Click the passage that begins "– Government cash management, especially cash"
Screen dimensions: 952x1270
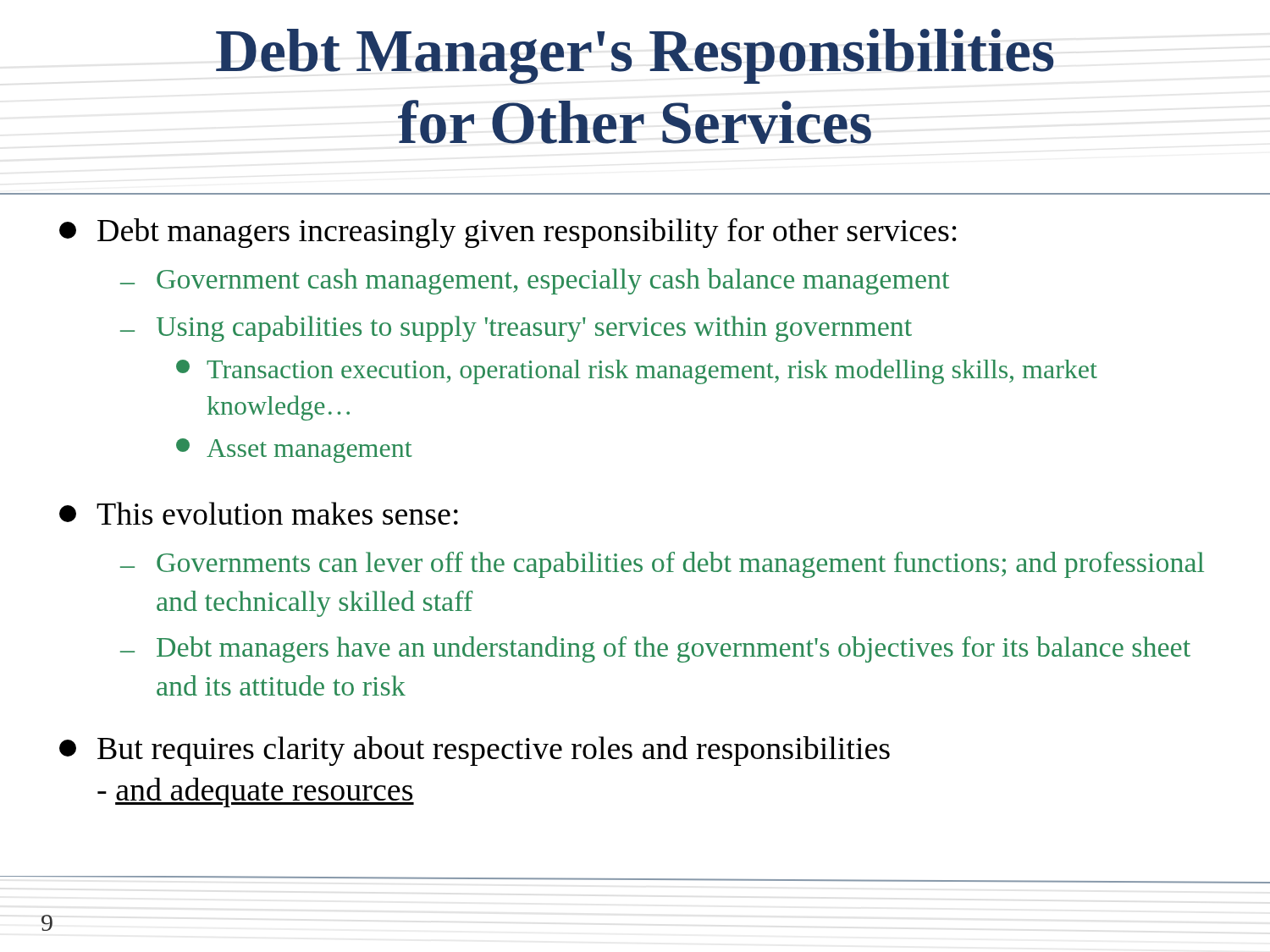pyautogui.click(x=670, y=280)
